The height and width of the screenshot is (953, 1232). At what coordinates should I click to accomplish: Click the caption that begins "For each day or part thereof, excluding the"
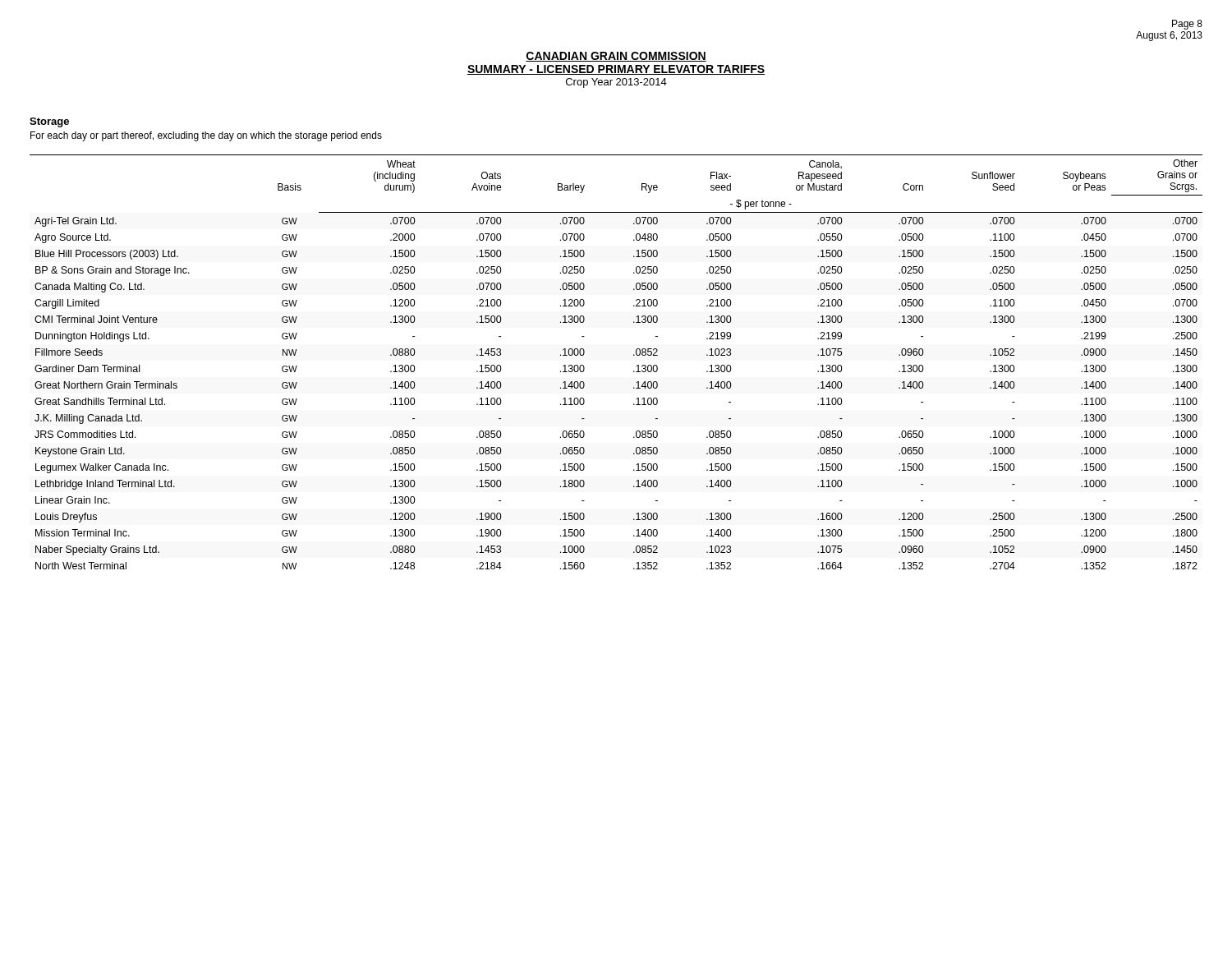coord(206,136)
